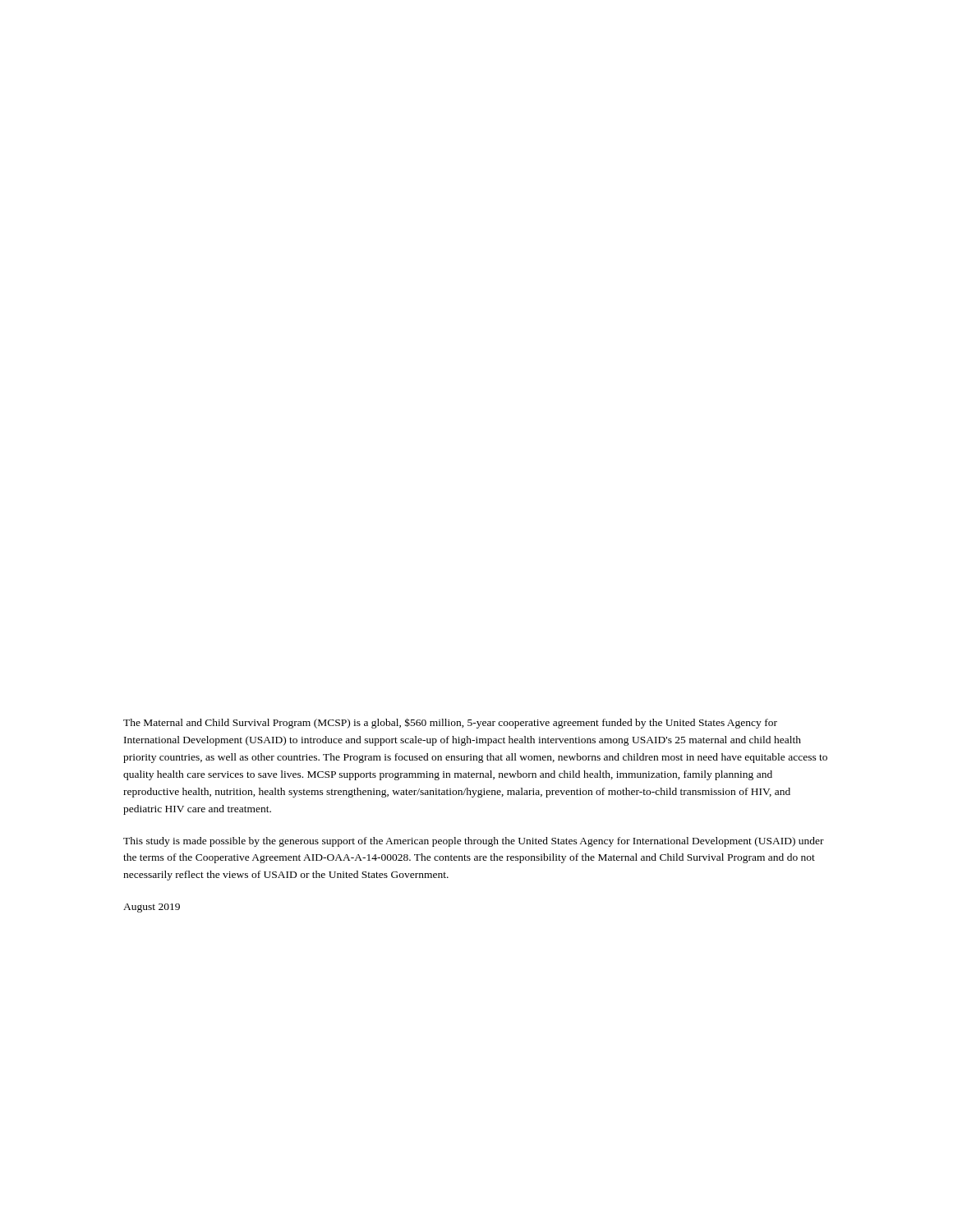Select the text block containing "The Maternal and Child Survival Program"
Image resolution: width=953 pixels, height=1232 pixels.
click(475, 765)
